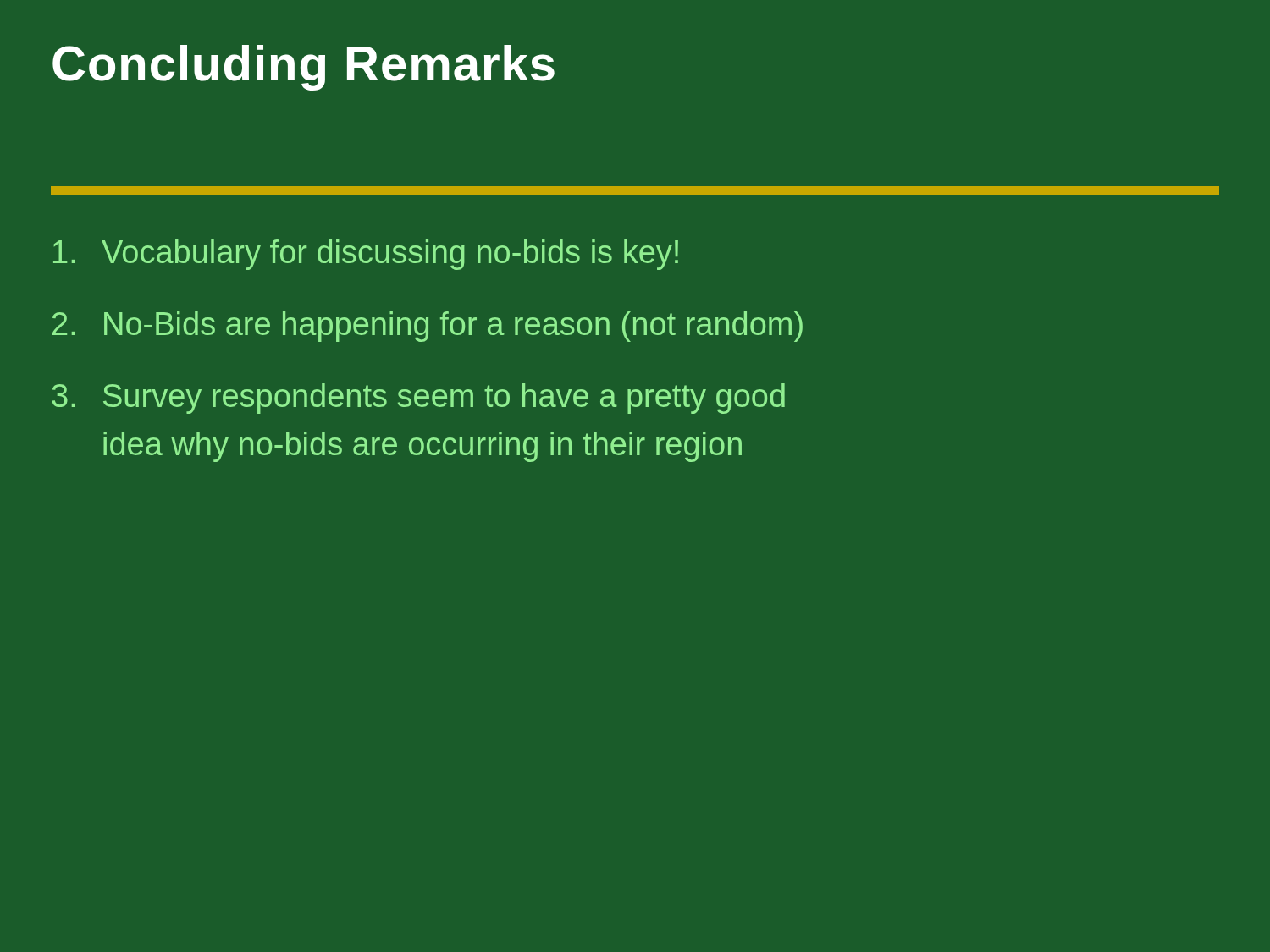This screenshot has width=1270, height=952.
Task: Locate the region starting "3. Survey respondents seem to"
Action: 635,421
